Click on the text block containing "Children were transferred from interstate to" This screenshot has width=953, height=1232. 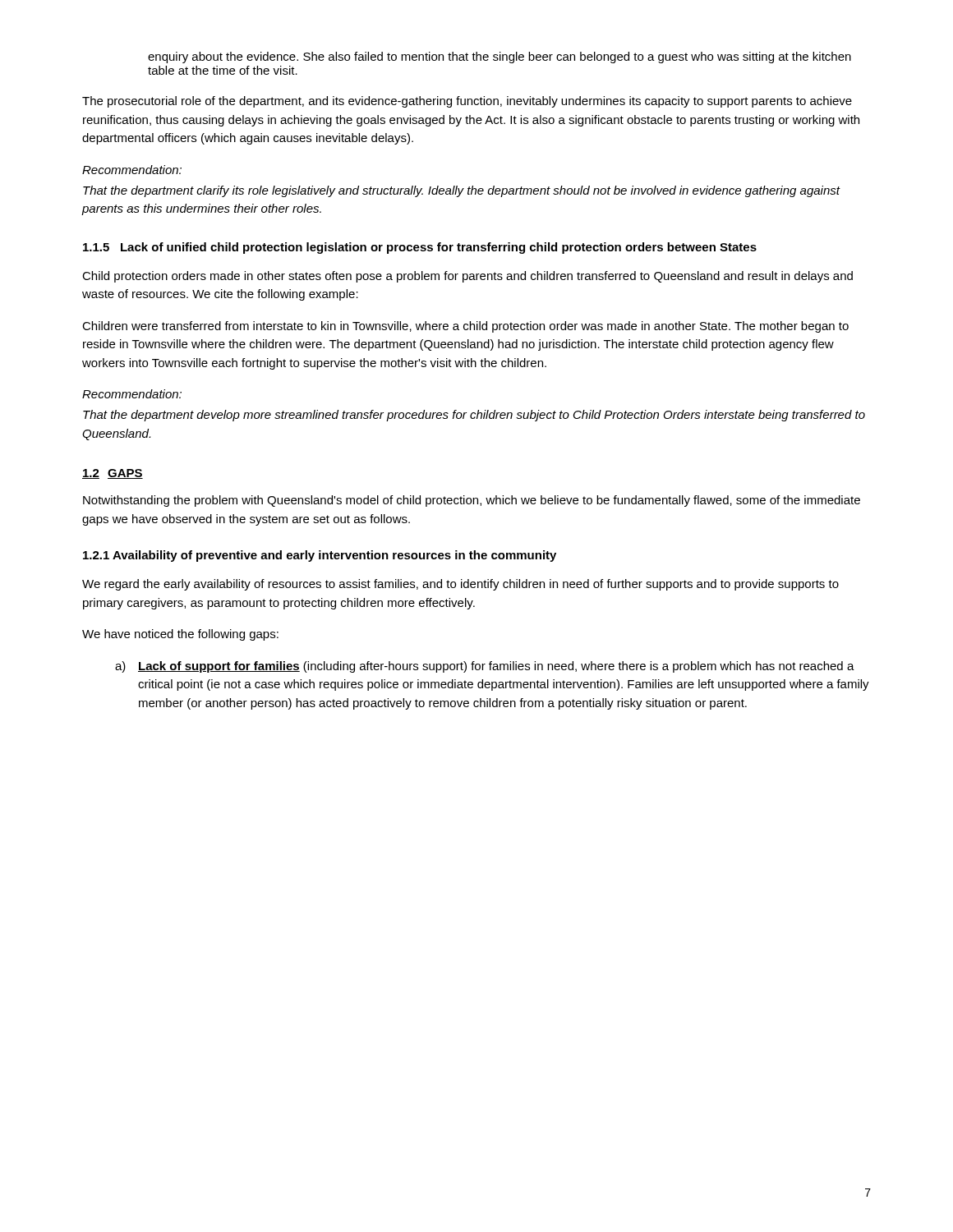476,344
